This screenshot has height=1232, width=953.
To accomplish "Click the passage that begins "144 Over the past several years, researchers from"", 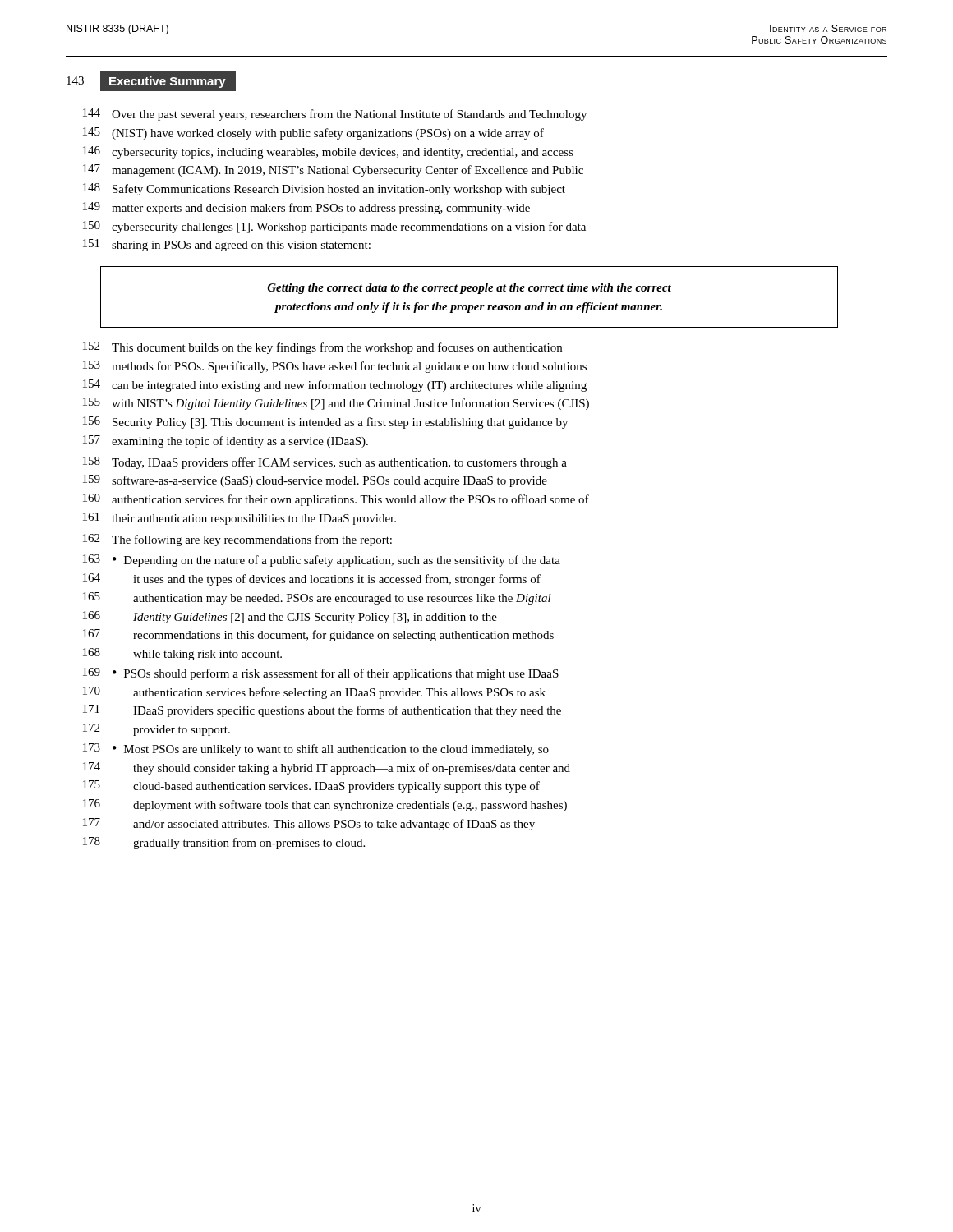I will click(476, 180).
